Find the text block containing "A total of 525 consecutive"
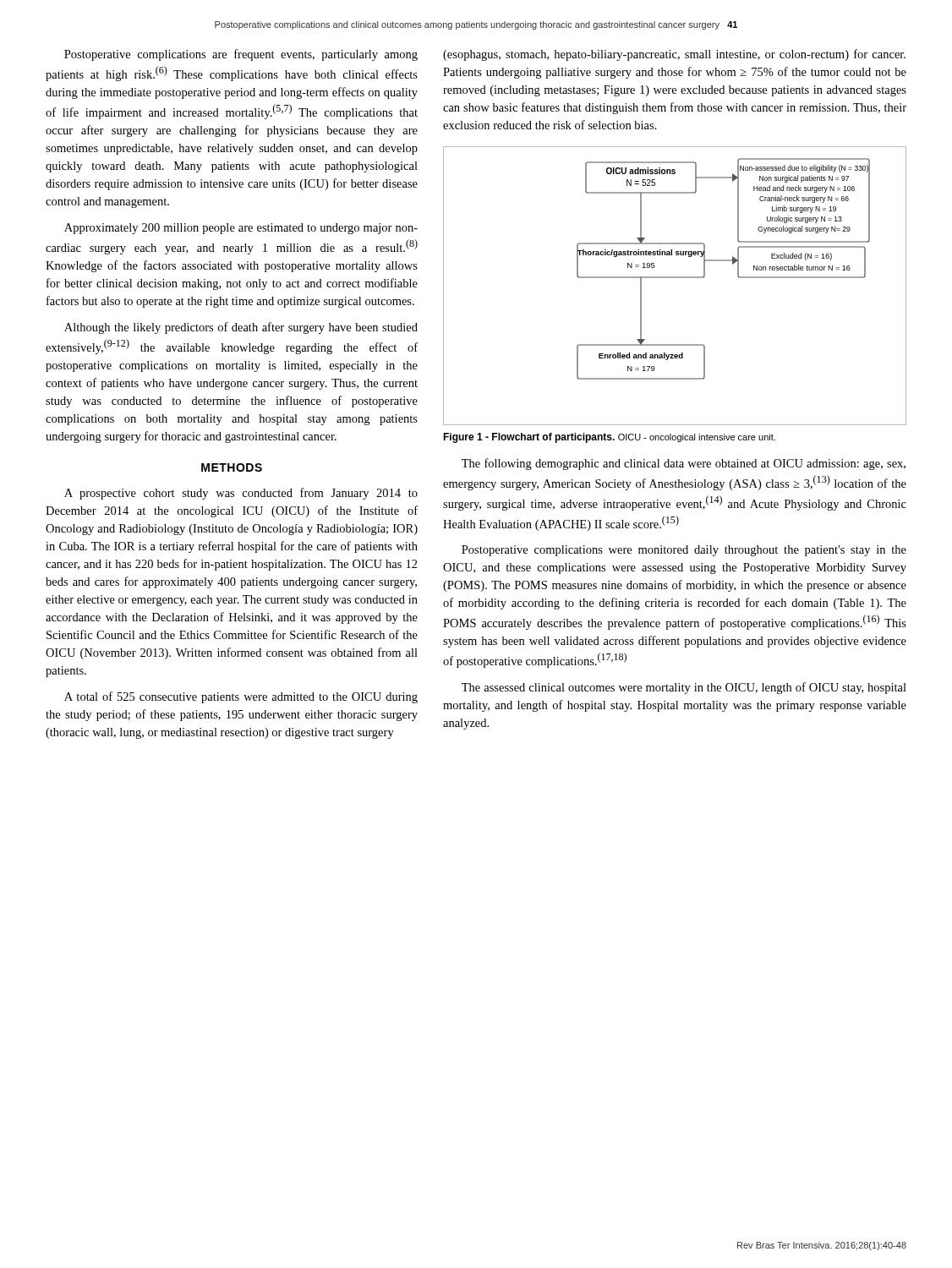 click(232, 715)
